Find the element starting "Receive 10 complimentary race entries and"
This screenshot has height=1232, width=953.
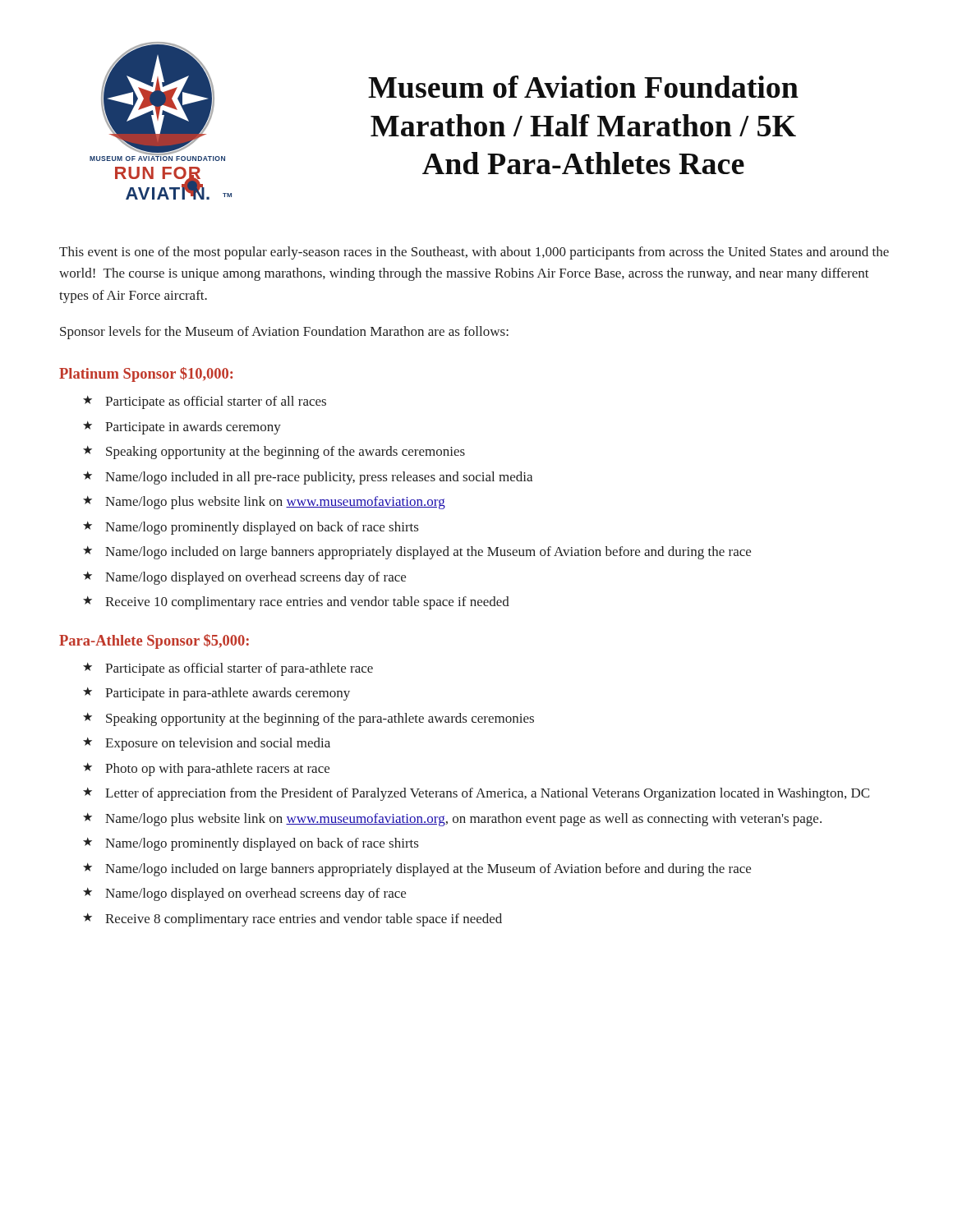pos(307,602)
